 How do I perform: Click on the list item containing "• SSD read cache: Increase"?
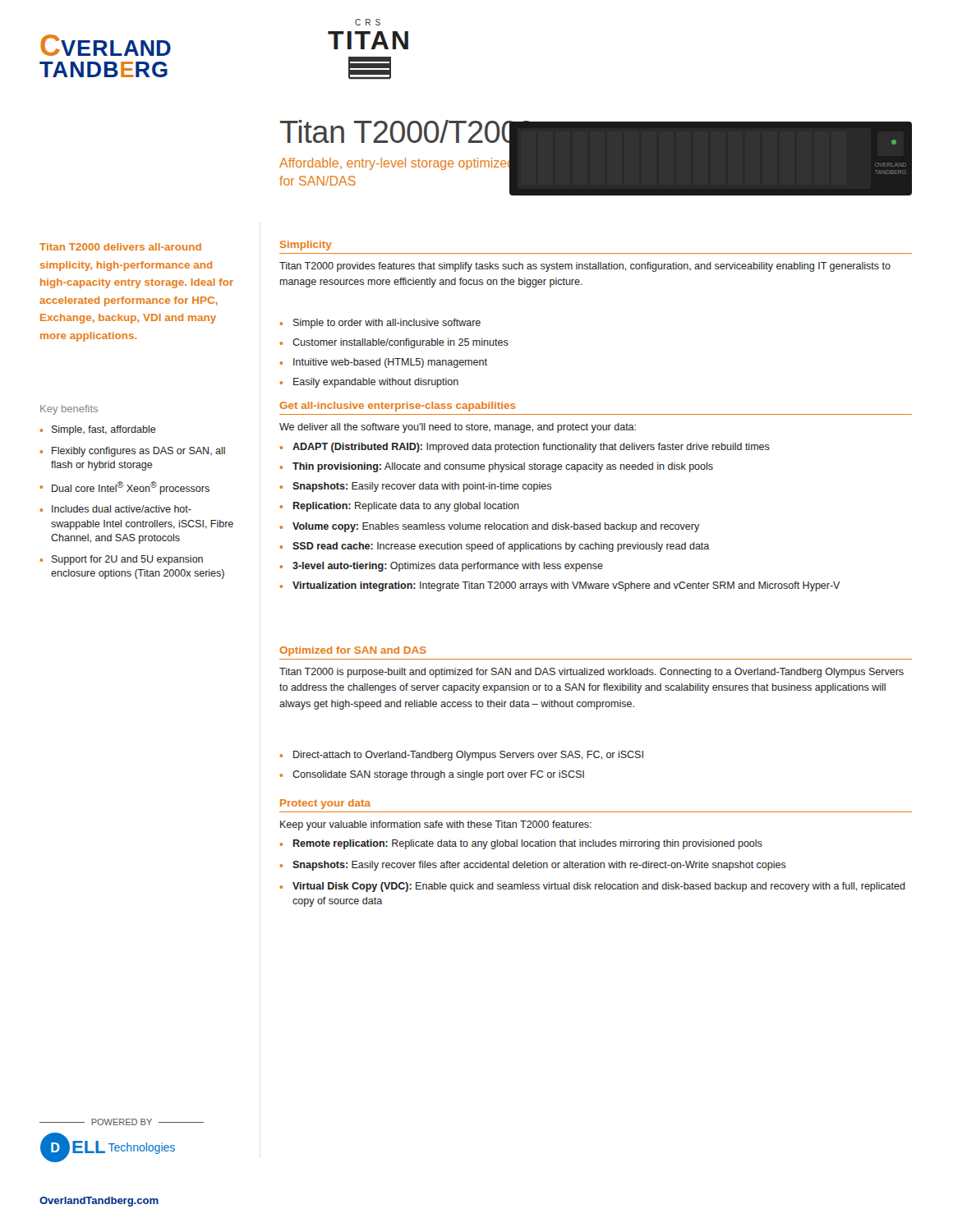[x=494, y=546]
